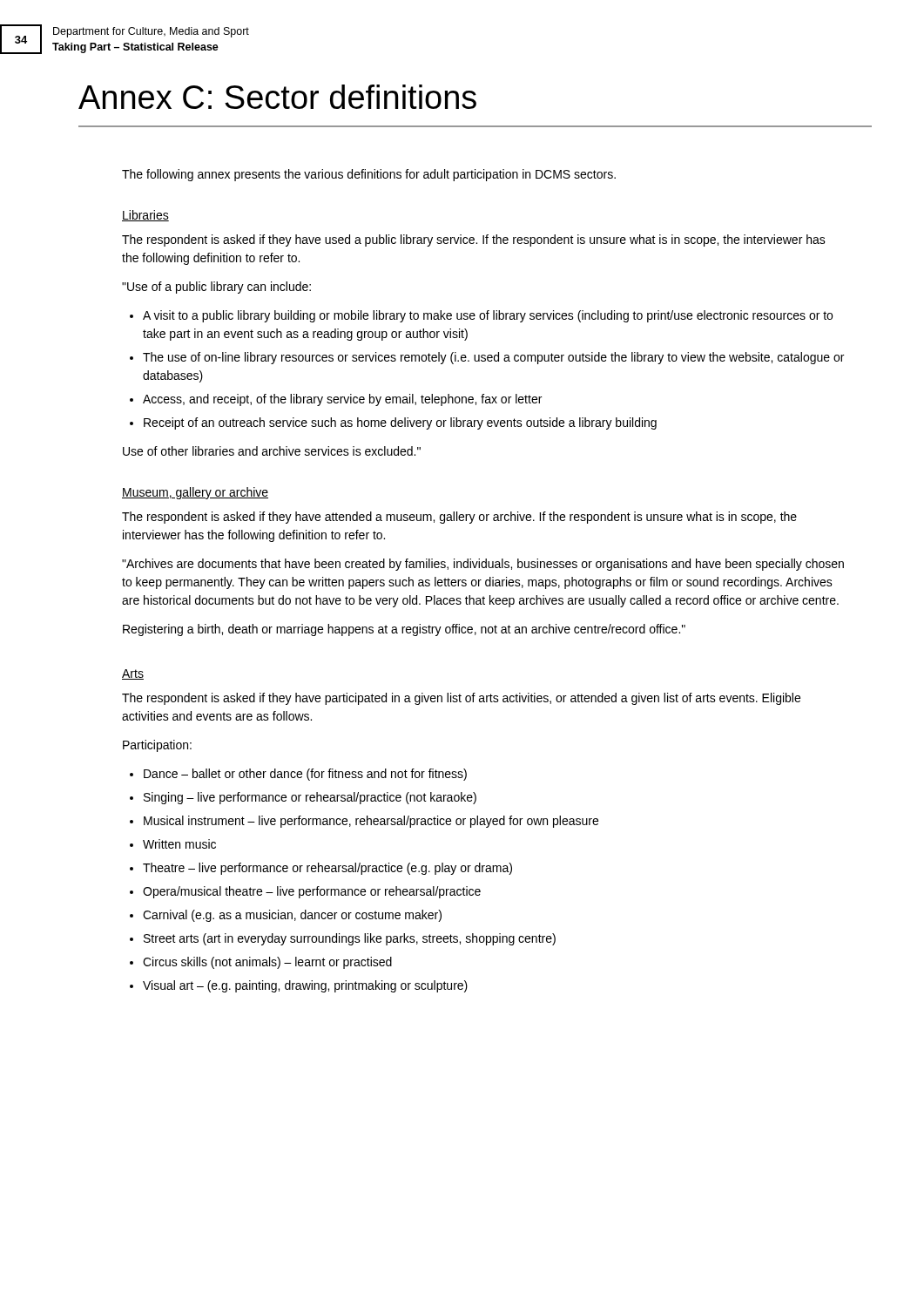Click on the passage starting "The use of"
Viewport: 924px width, 1307px height.
click(x=494, y=366)
